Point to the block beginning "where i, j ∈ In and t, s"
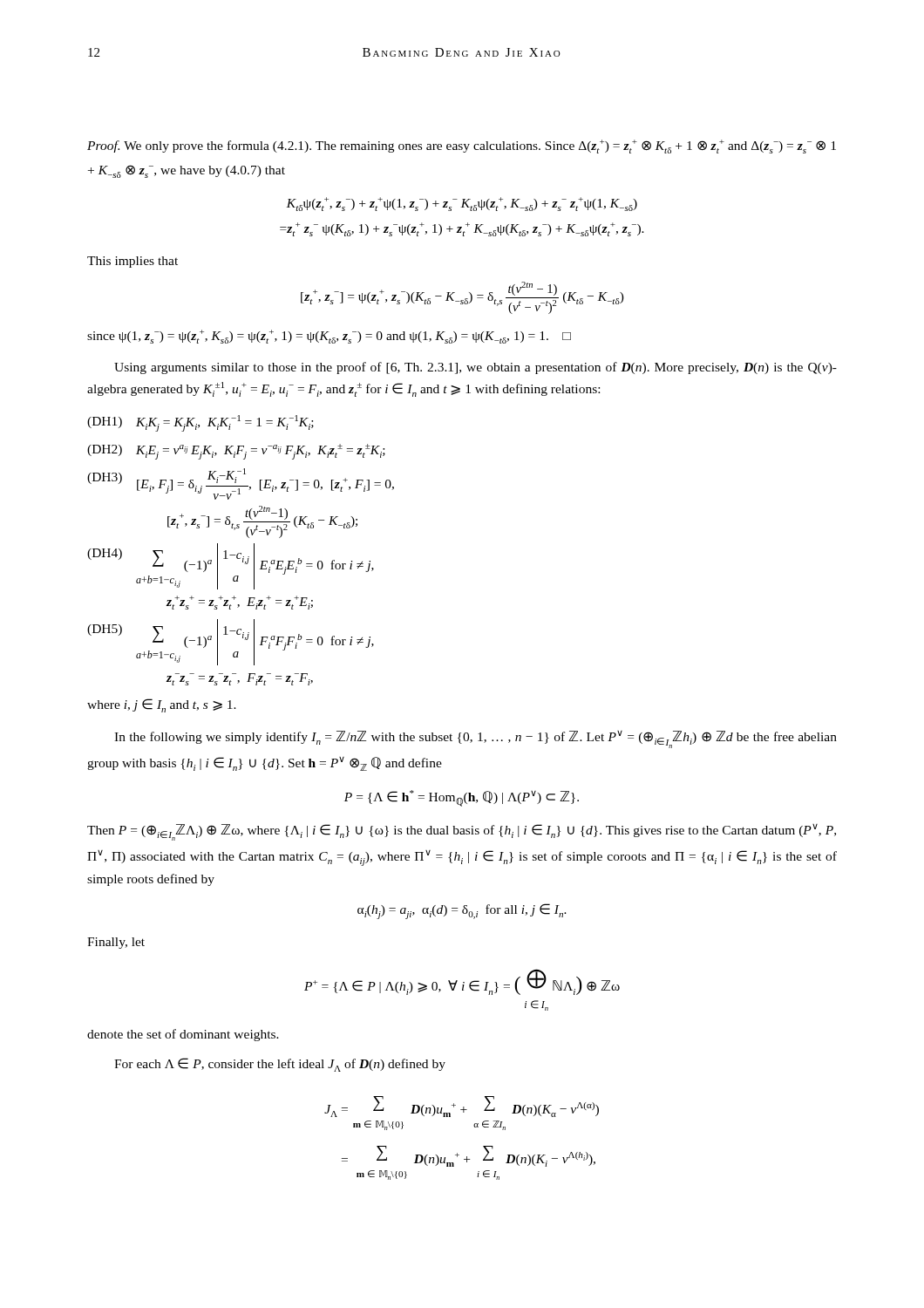 tap(162, 705)
